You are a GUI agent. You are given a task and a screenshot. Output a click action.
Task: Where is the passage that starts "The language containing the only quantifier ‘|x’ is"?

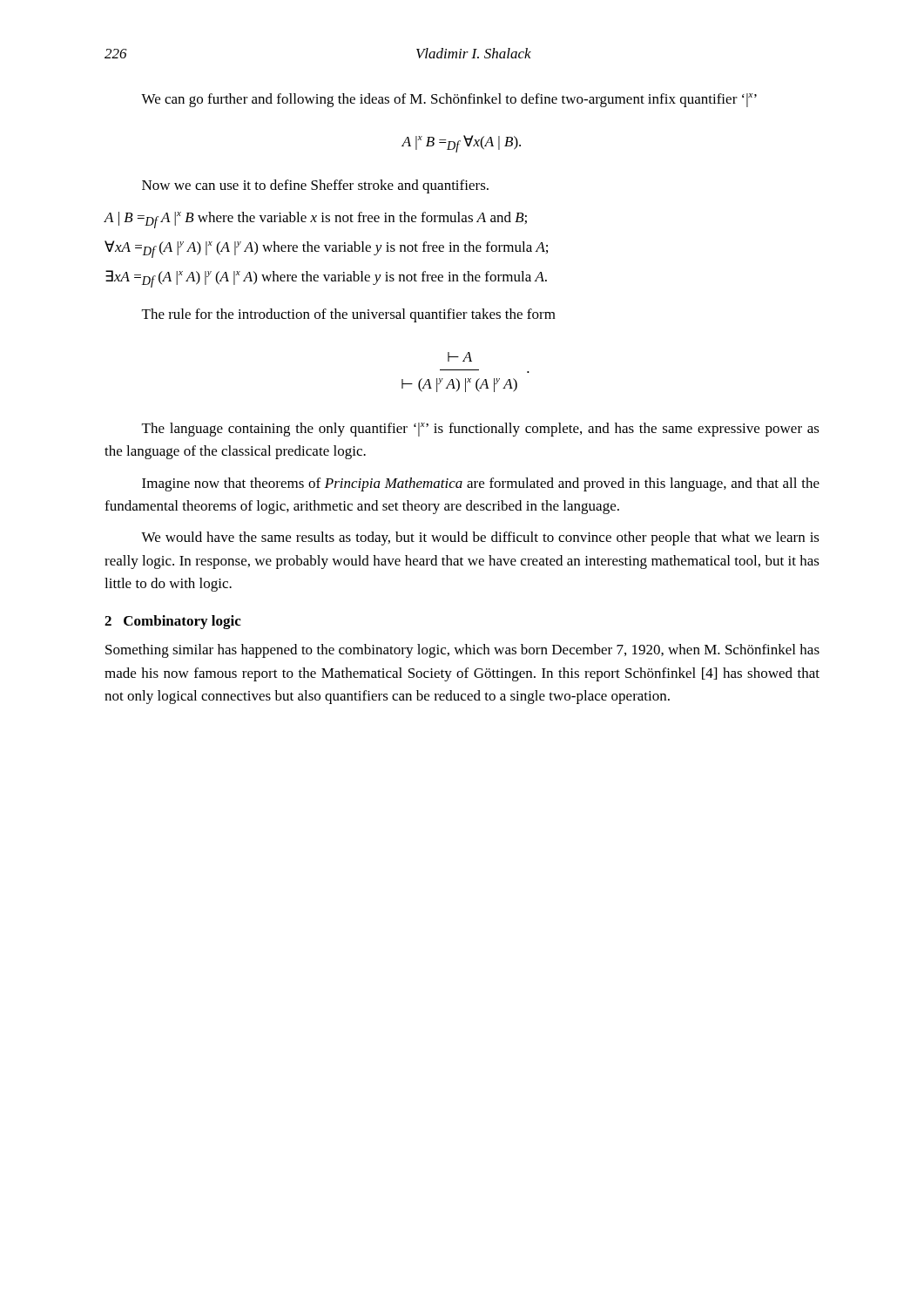tap(462, 440)
